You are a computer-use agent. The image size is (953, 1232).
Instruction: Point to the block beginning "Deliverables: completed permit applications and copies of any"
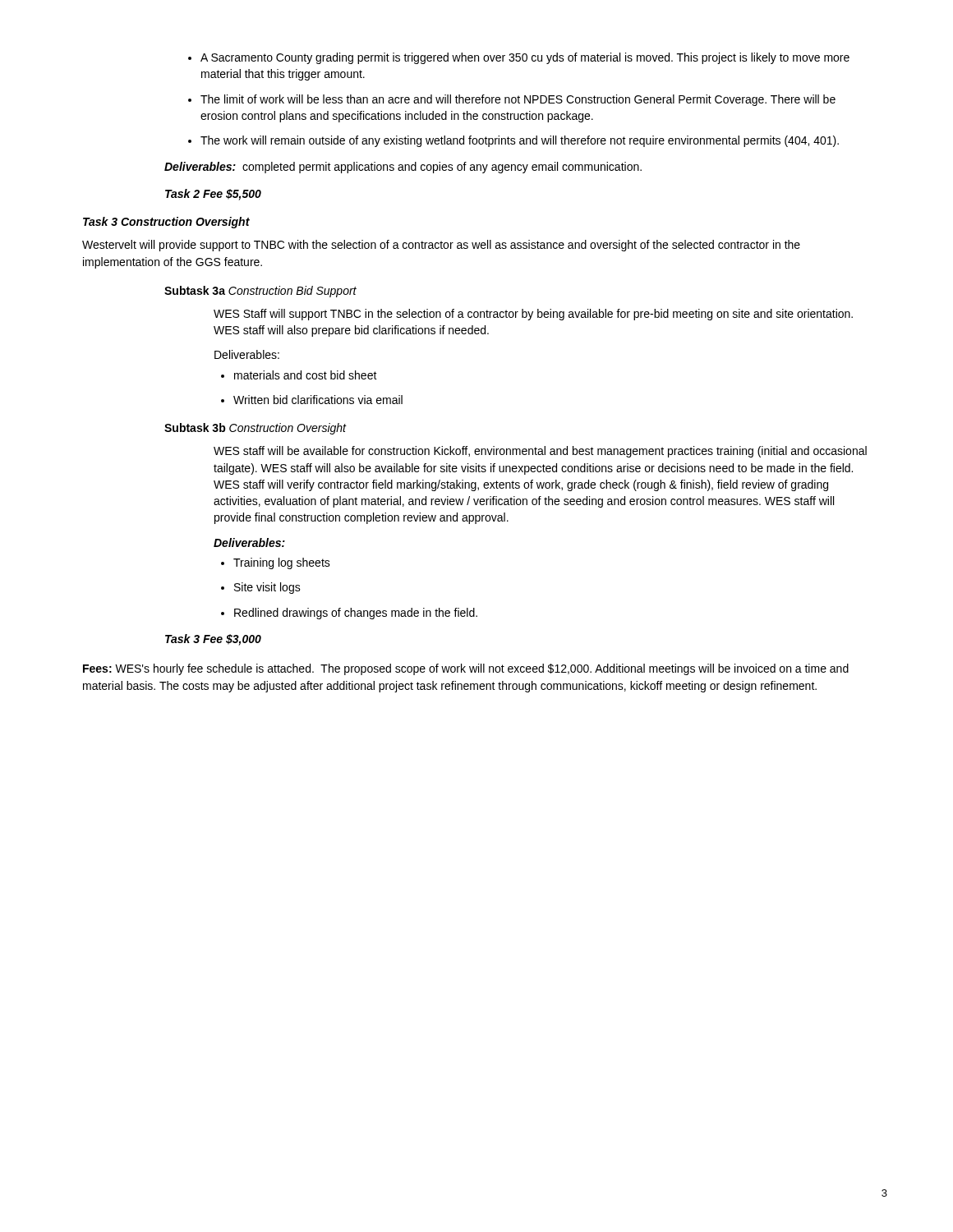pos(403,167)
